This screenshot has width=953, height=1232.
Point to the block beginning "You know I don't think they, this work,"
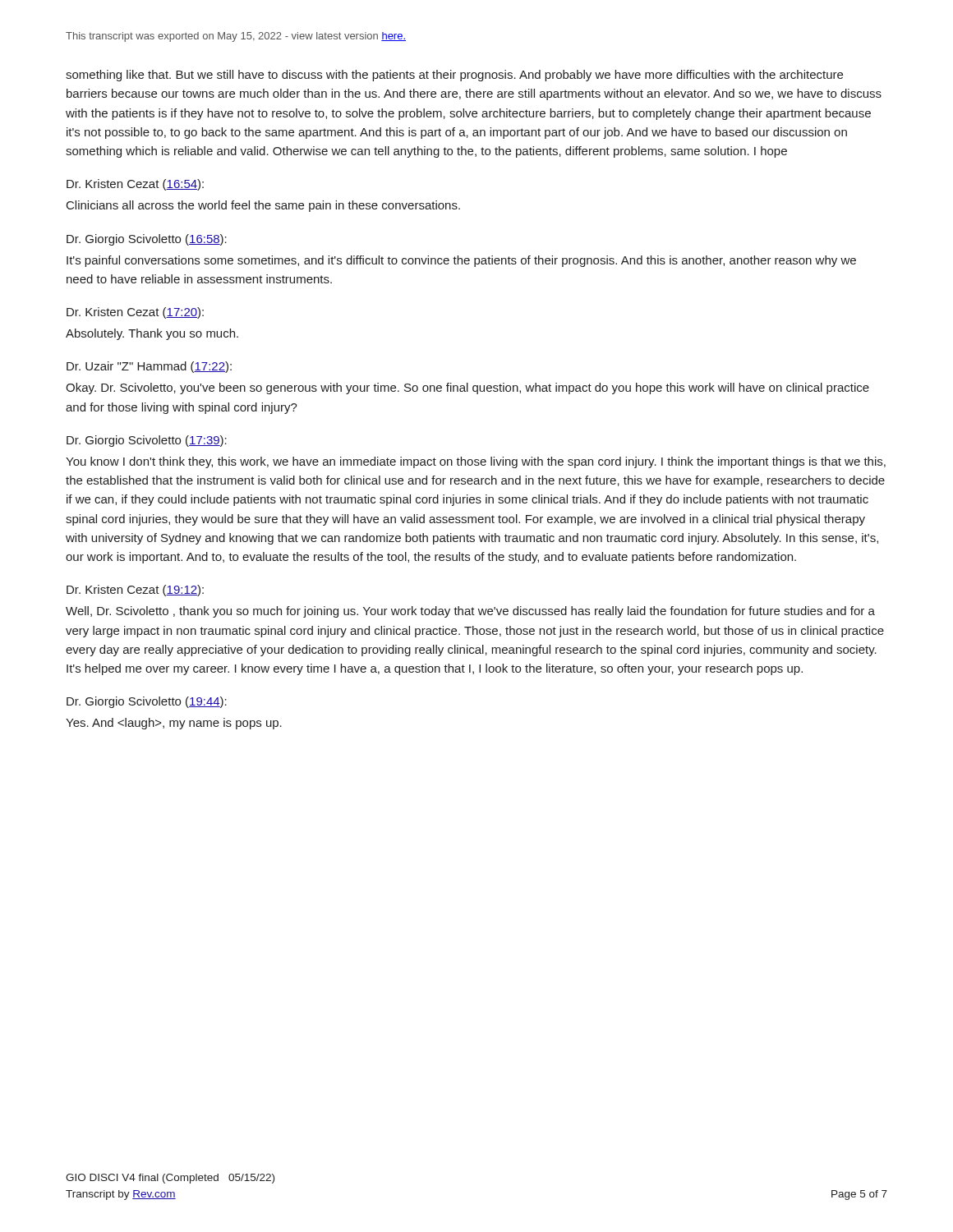[x=476, y=509]
